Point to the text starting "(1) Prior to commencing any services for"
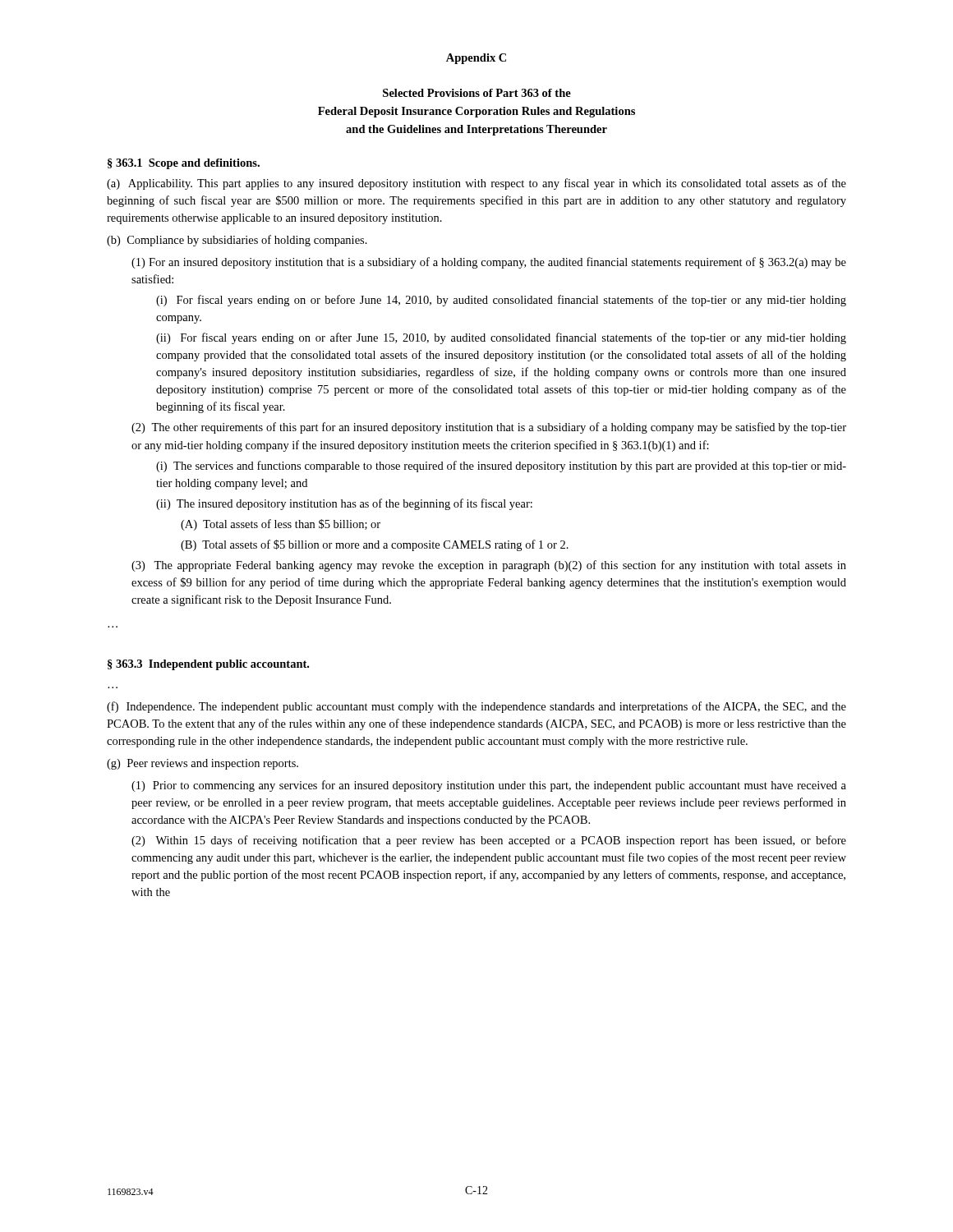The width and height of the screenshot is (953, 1232). [489, 803]
